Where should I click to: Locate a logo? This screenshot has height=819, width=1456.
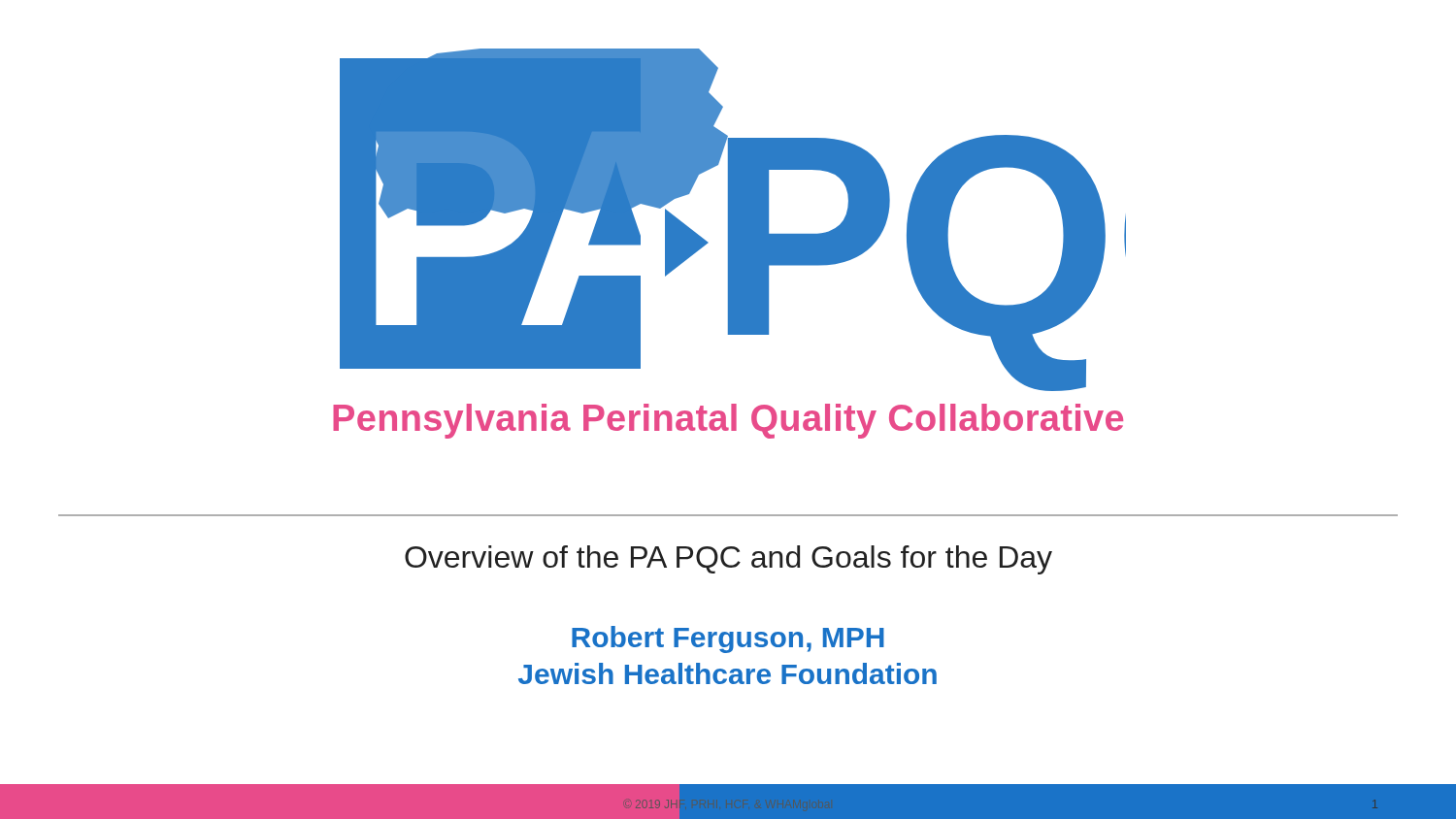tap(728, 239)
